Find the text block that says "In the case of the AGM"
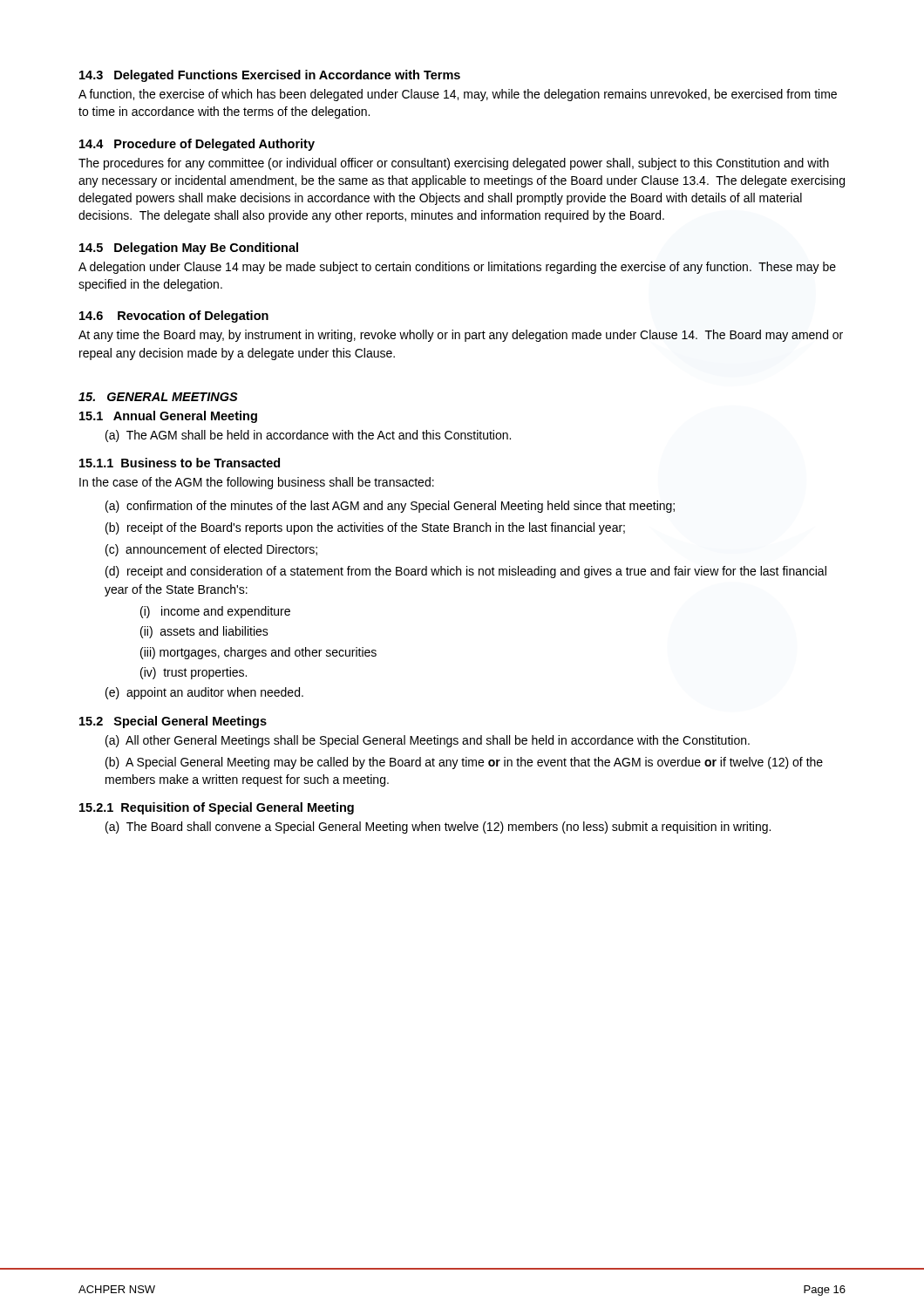Viewport: 924px width, 1308px height. click(257, 482)
